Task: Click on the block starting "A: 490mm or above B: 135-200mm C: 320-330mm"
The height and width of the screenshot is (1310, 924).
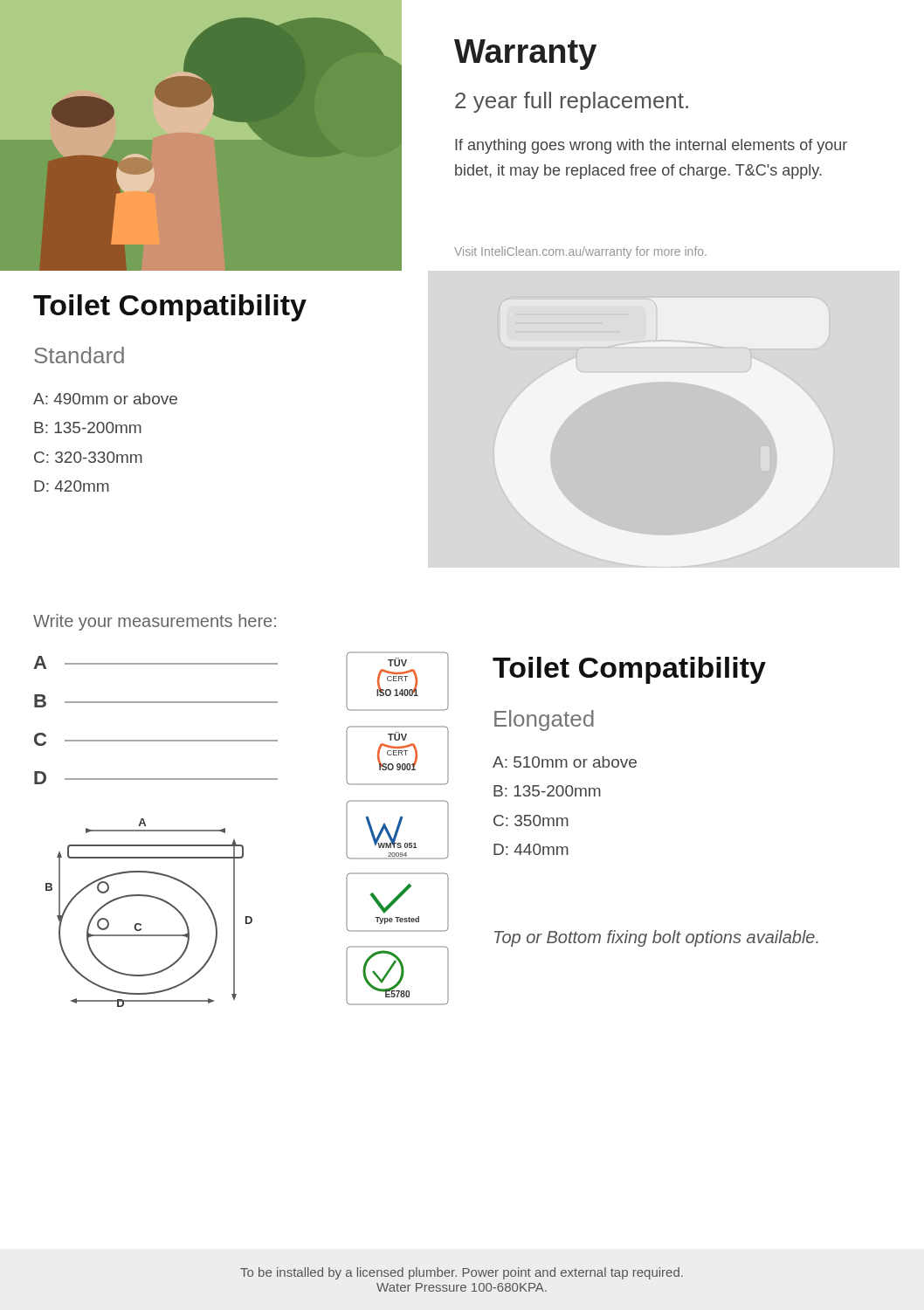Action: coord(106,442)
